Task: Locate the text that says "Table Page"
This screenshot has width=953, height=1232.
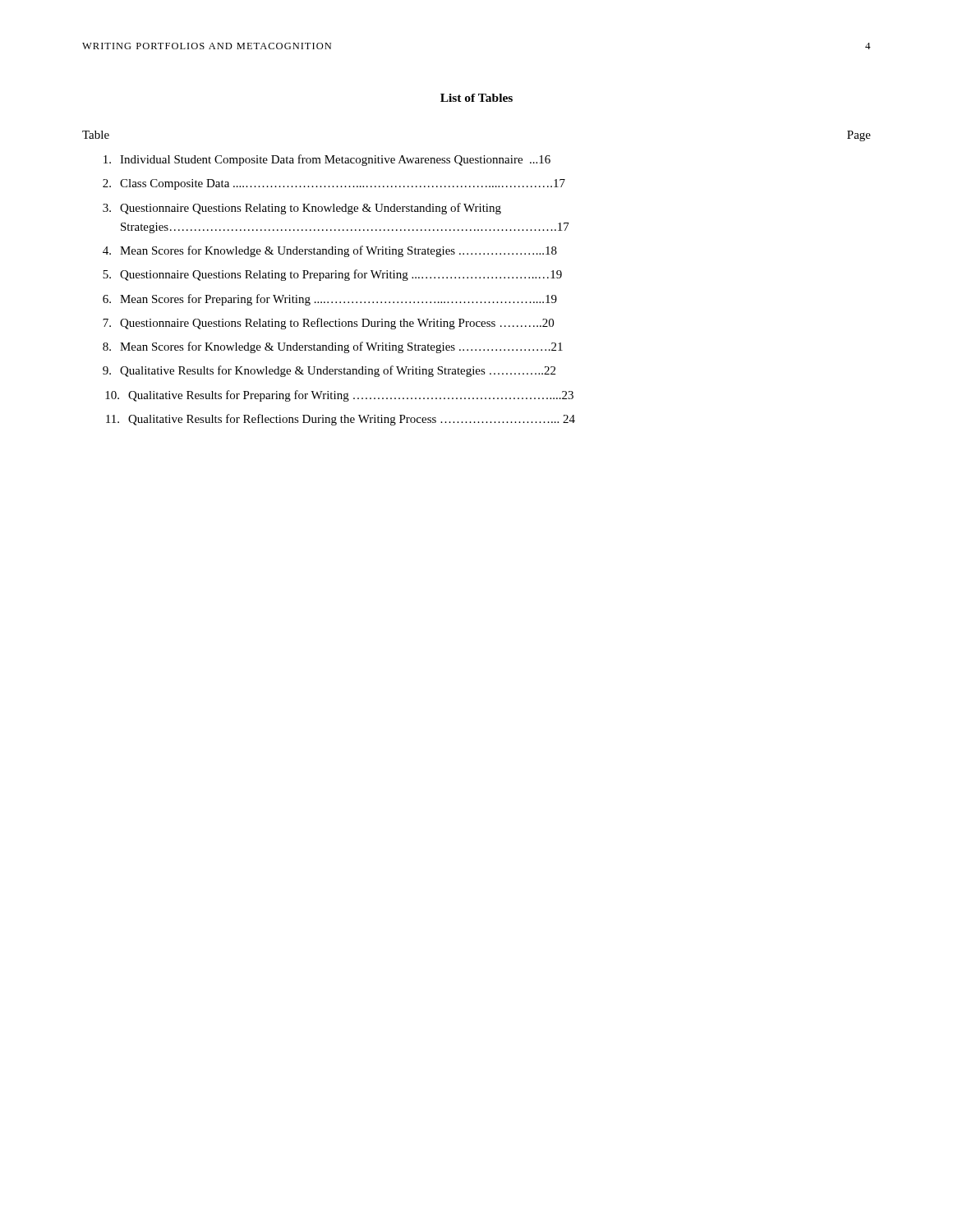Action: pyautogui.click(x=91, y=136)
